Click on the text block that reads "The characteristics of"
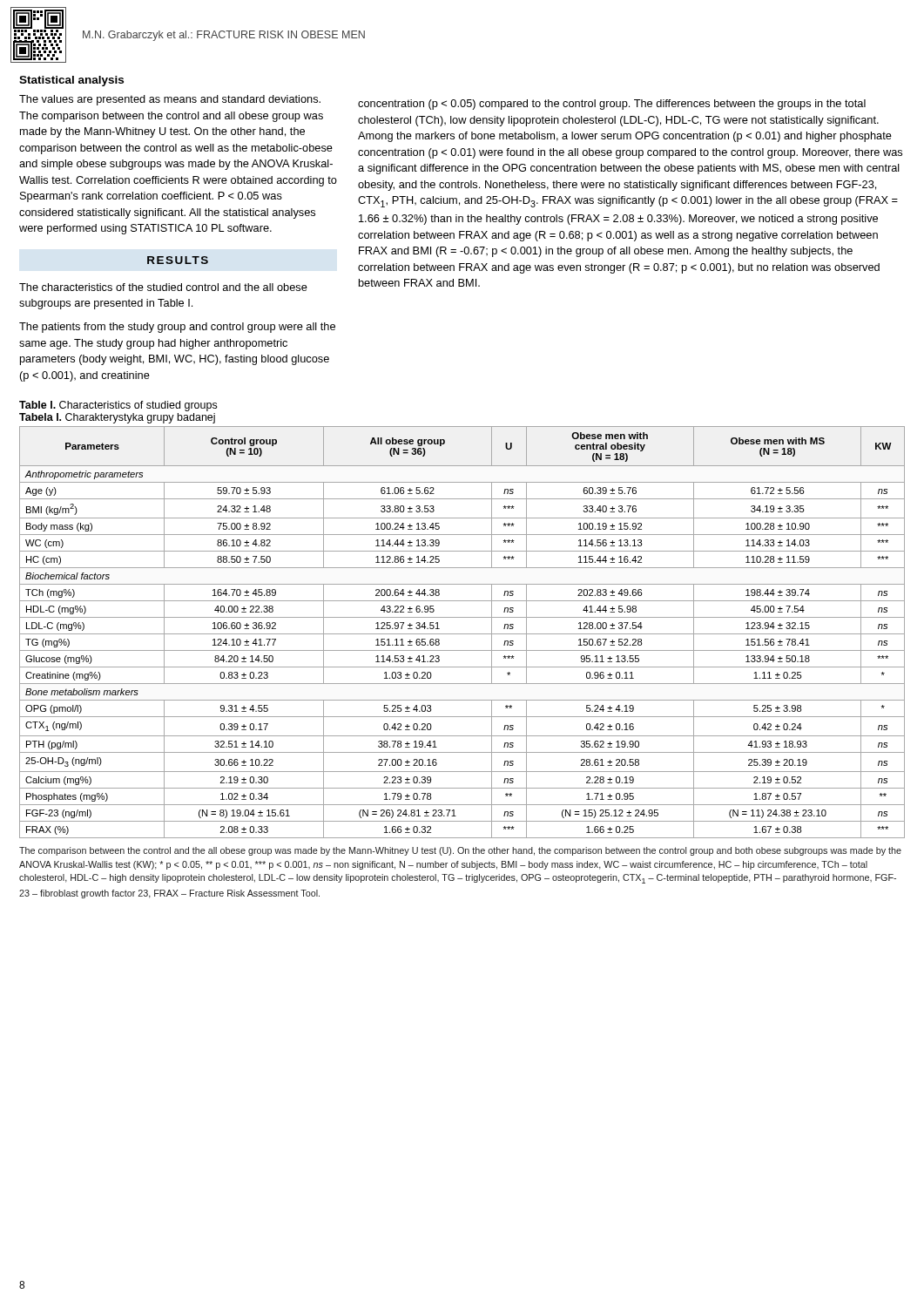924x1307 pixels. click(x=178, y=332)
